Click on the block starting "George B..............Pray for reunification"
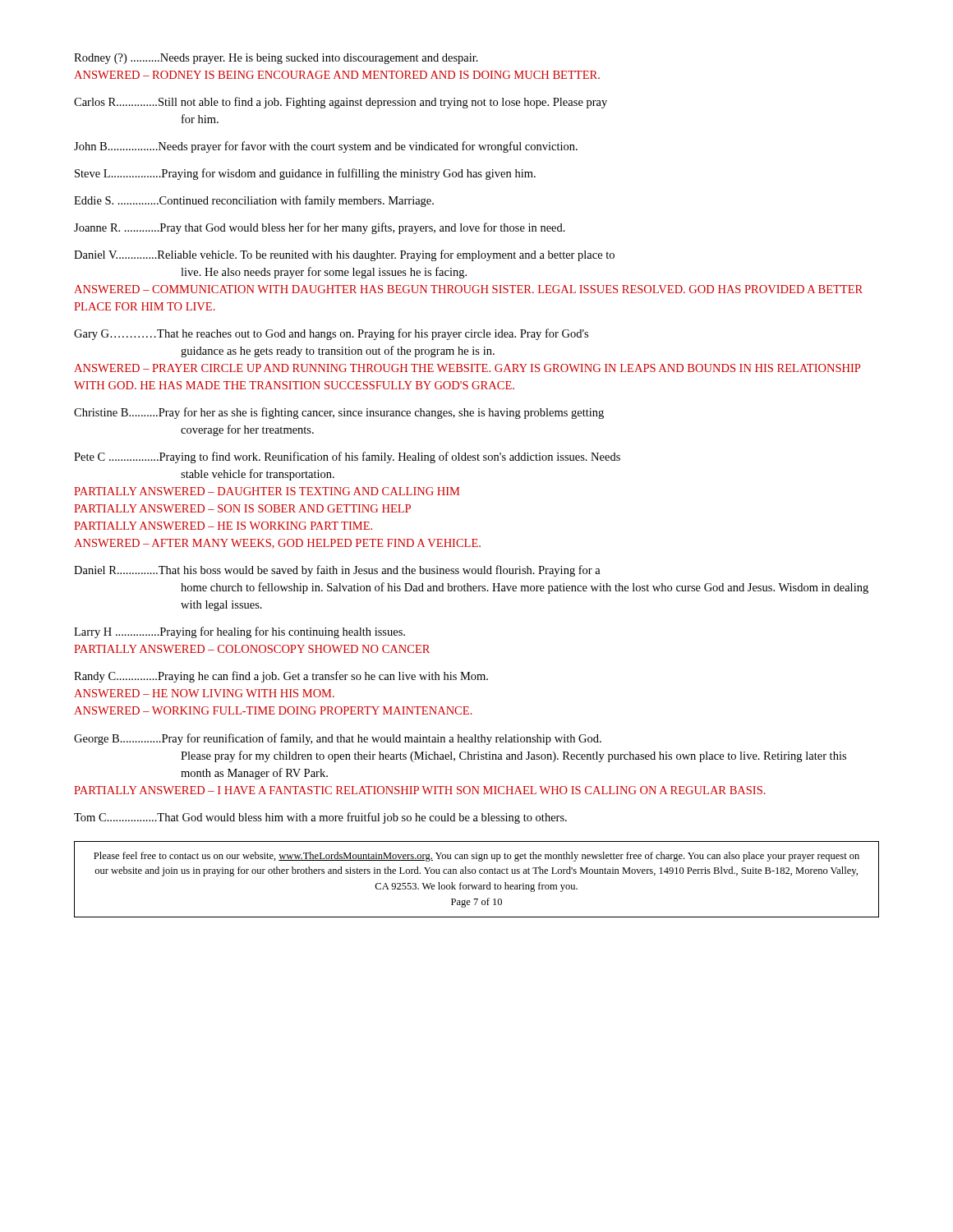Screen dimensions: 1232x953 click(x=476, y=764)
